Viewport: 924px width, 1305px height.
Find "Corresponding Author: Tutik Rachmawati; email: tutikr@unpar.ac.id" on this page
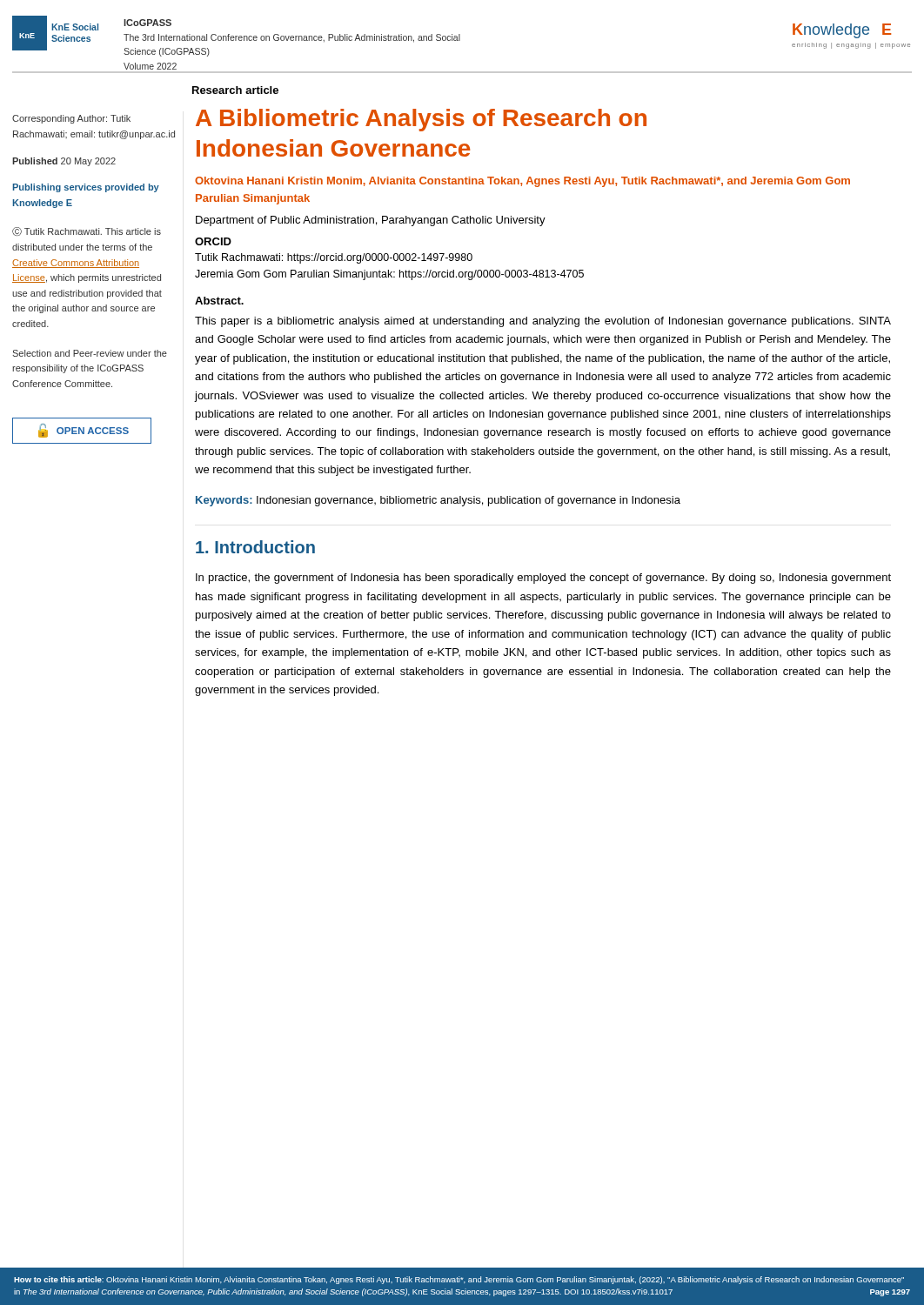(94, 126)
